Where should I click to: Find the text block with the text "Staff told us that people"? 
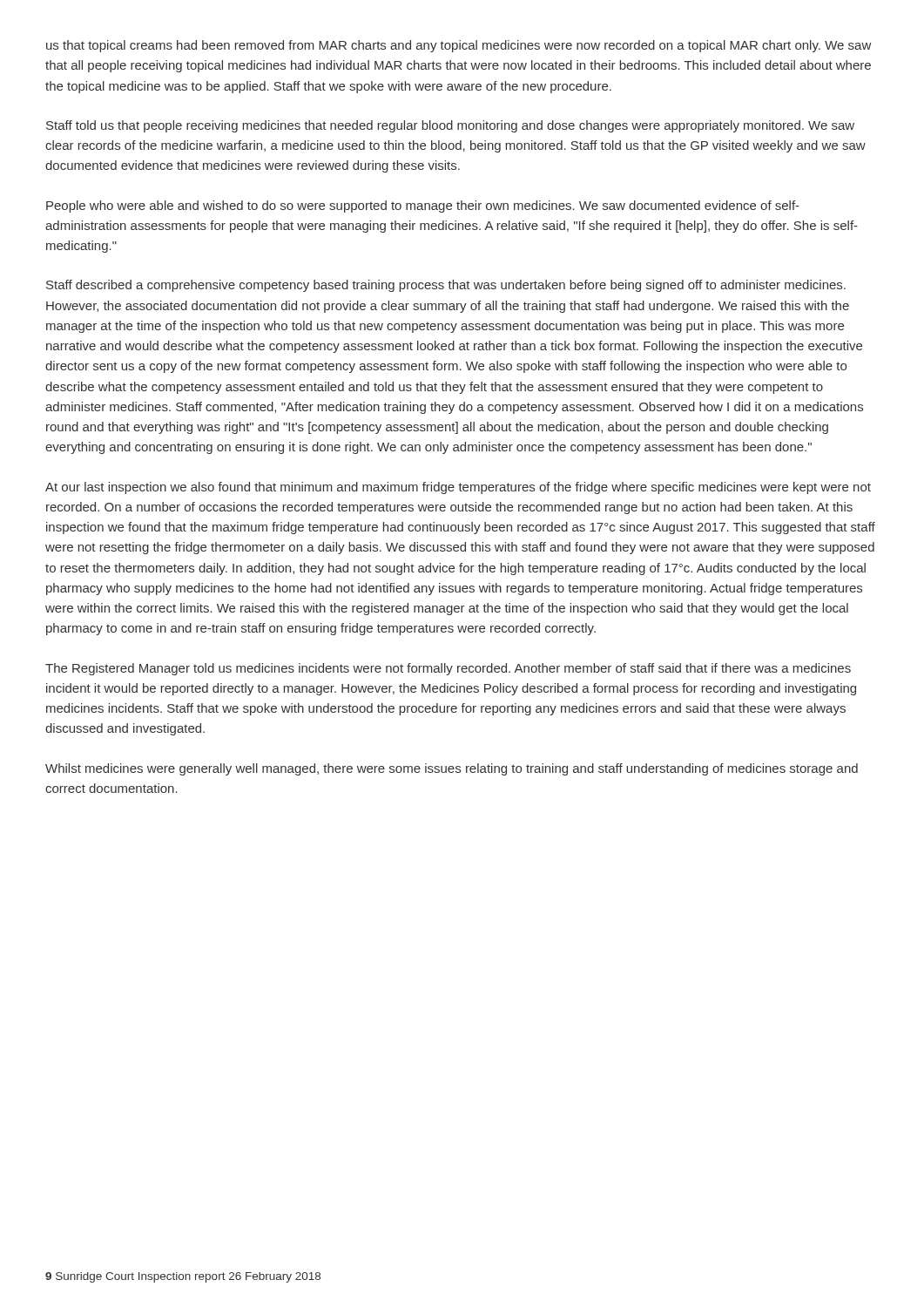pos(455,145)
